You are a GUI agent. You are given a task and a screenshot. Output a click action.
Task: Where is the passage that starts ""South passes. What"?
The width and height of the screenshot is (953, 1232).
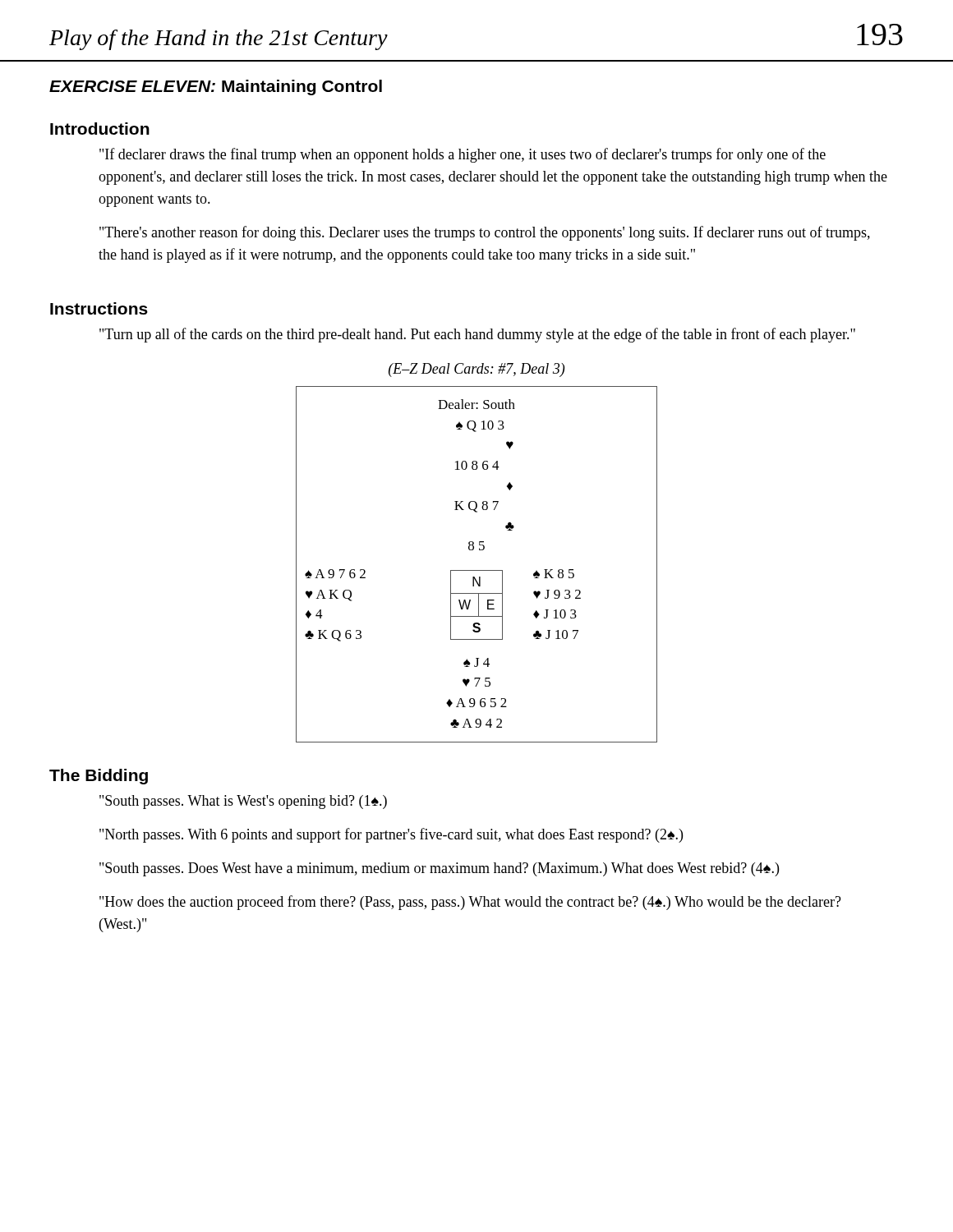[x=243, y=801]
